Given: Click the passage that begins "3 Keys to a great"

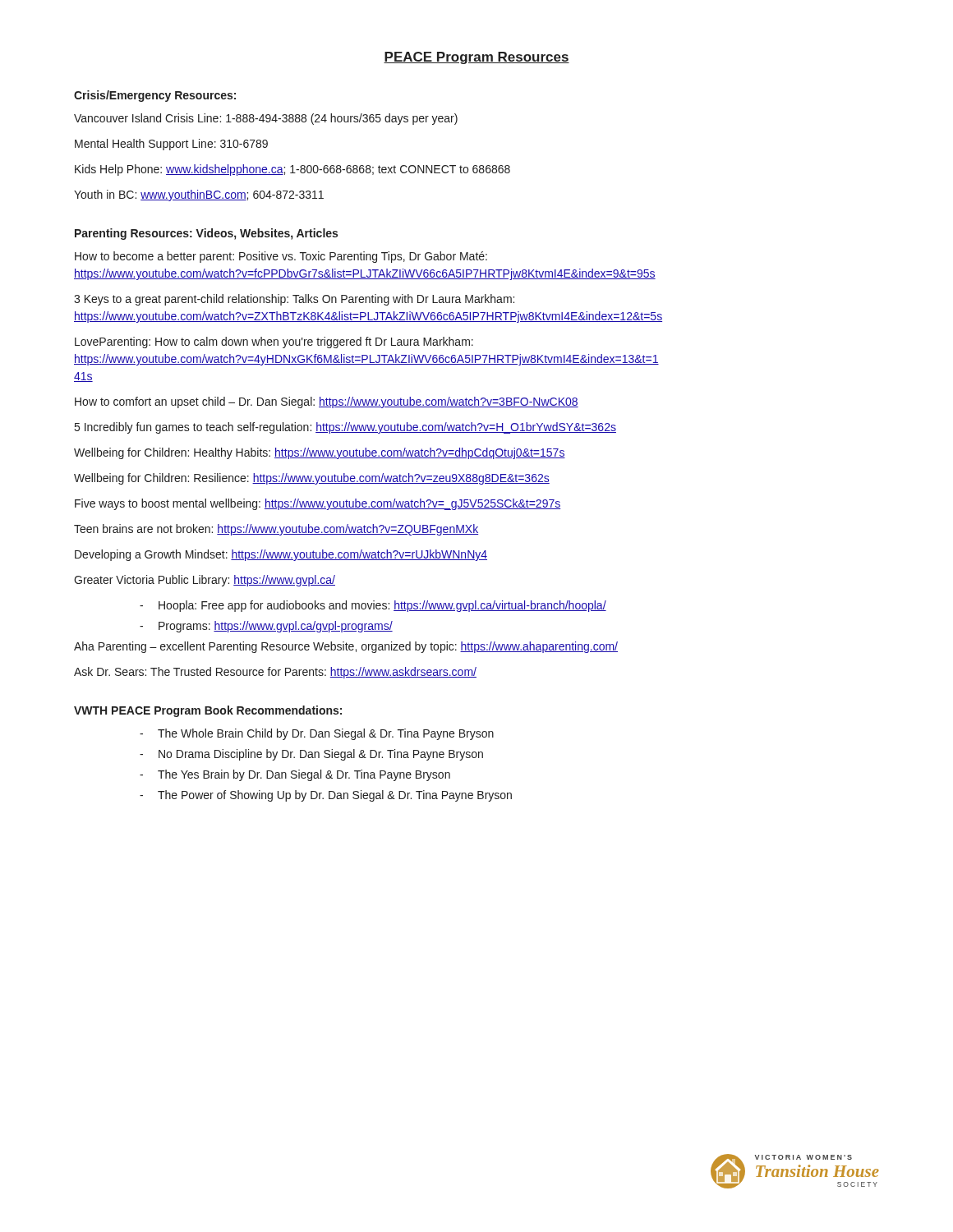Looking at the screenshot, I should (x=368, y=308).
